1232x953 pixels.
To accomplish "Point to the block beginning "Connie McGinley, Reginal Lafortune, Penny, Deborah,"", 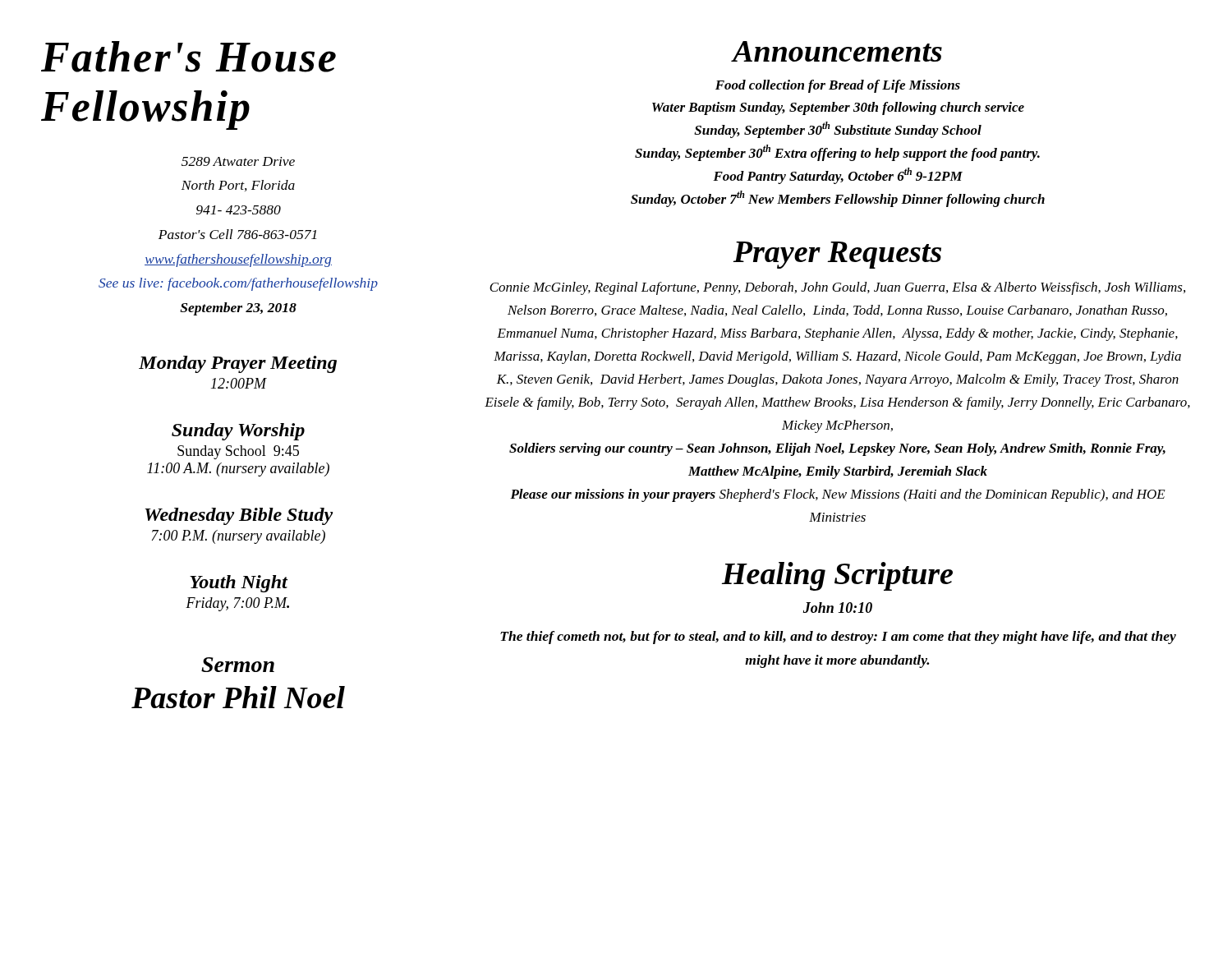I will point(838,402).
